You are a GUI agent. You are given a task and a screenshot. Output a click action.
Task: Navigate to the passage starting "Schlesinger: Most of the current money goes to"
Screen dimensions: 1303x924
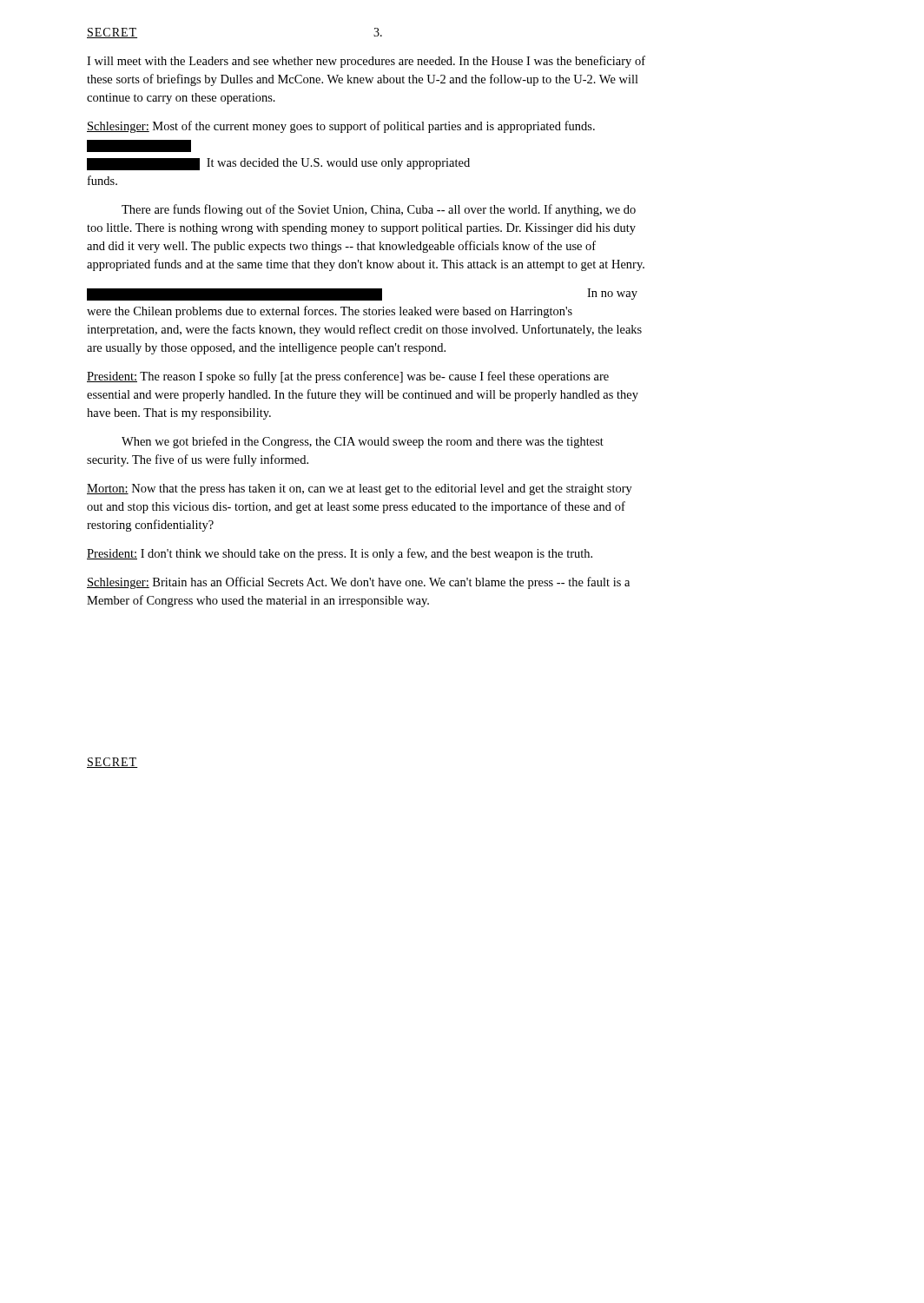coord(341,153)
